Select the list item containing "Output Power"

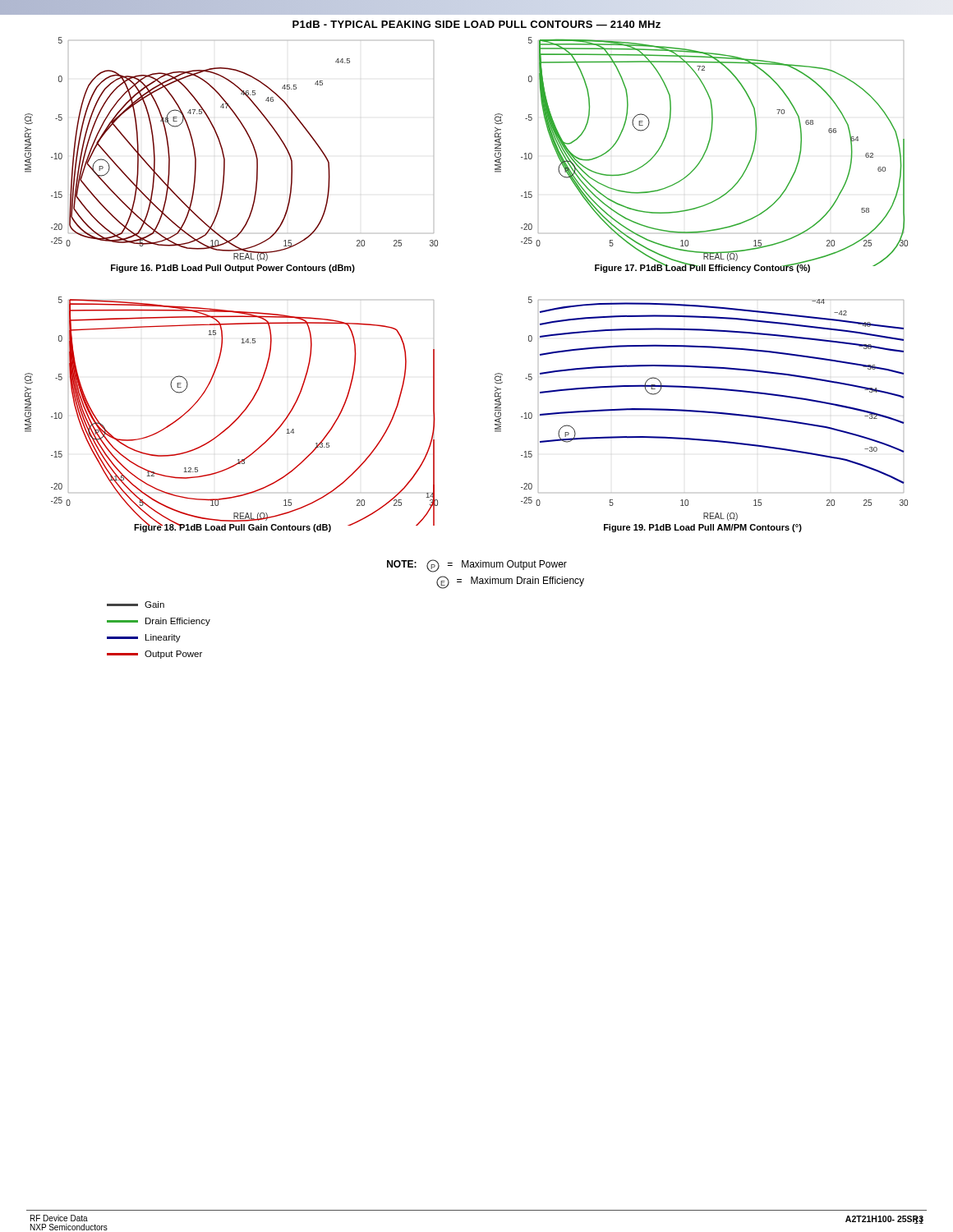pyautogui.click(x=155, y=654)
